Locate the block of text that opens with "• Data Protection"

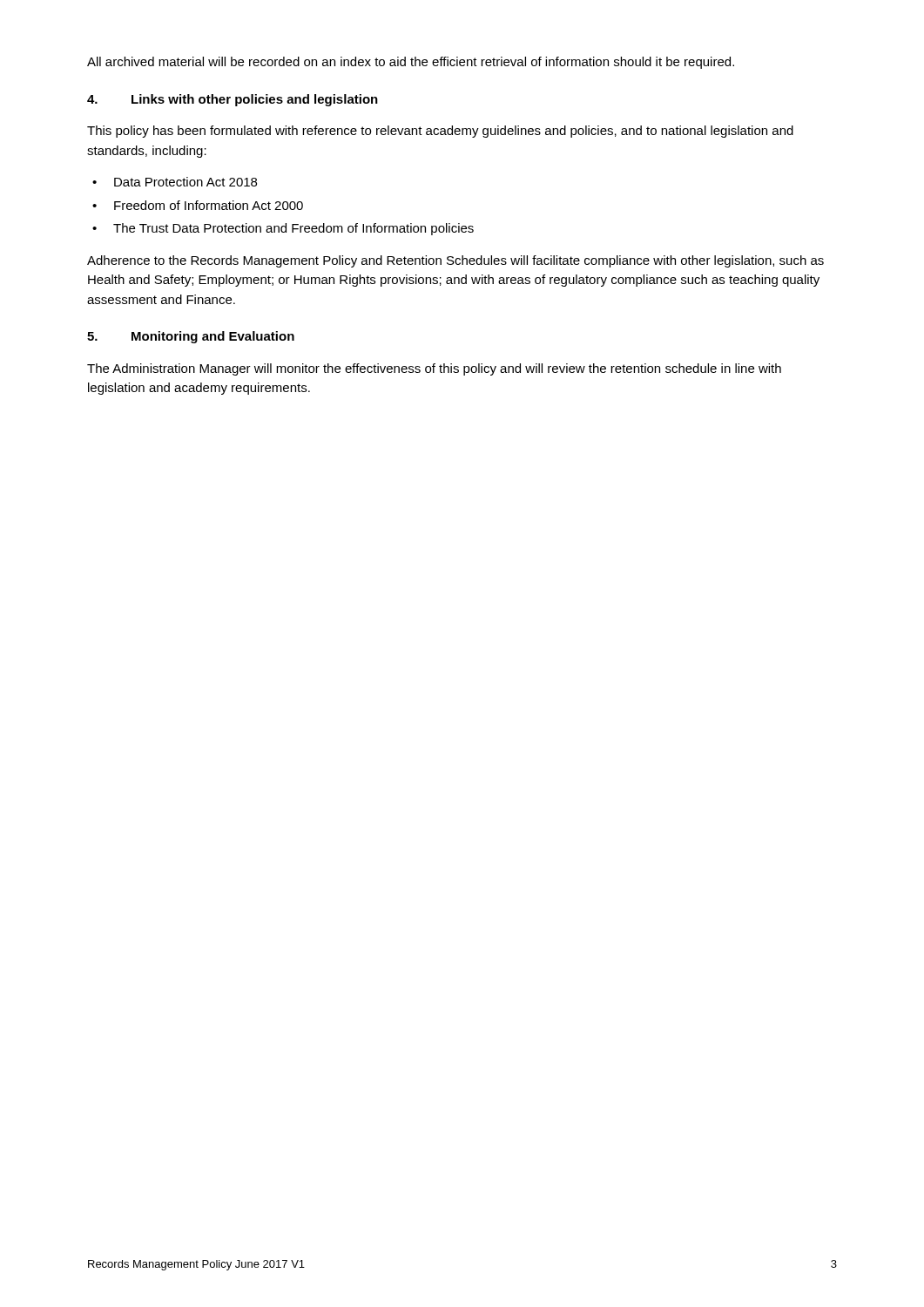point(172,182)
